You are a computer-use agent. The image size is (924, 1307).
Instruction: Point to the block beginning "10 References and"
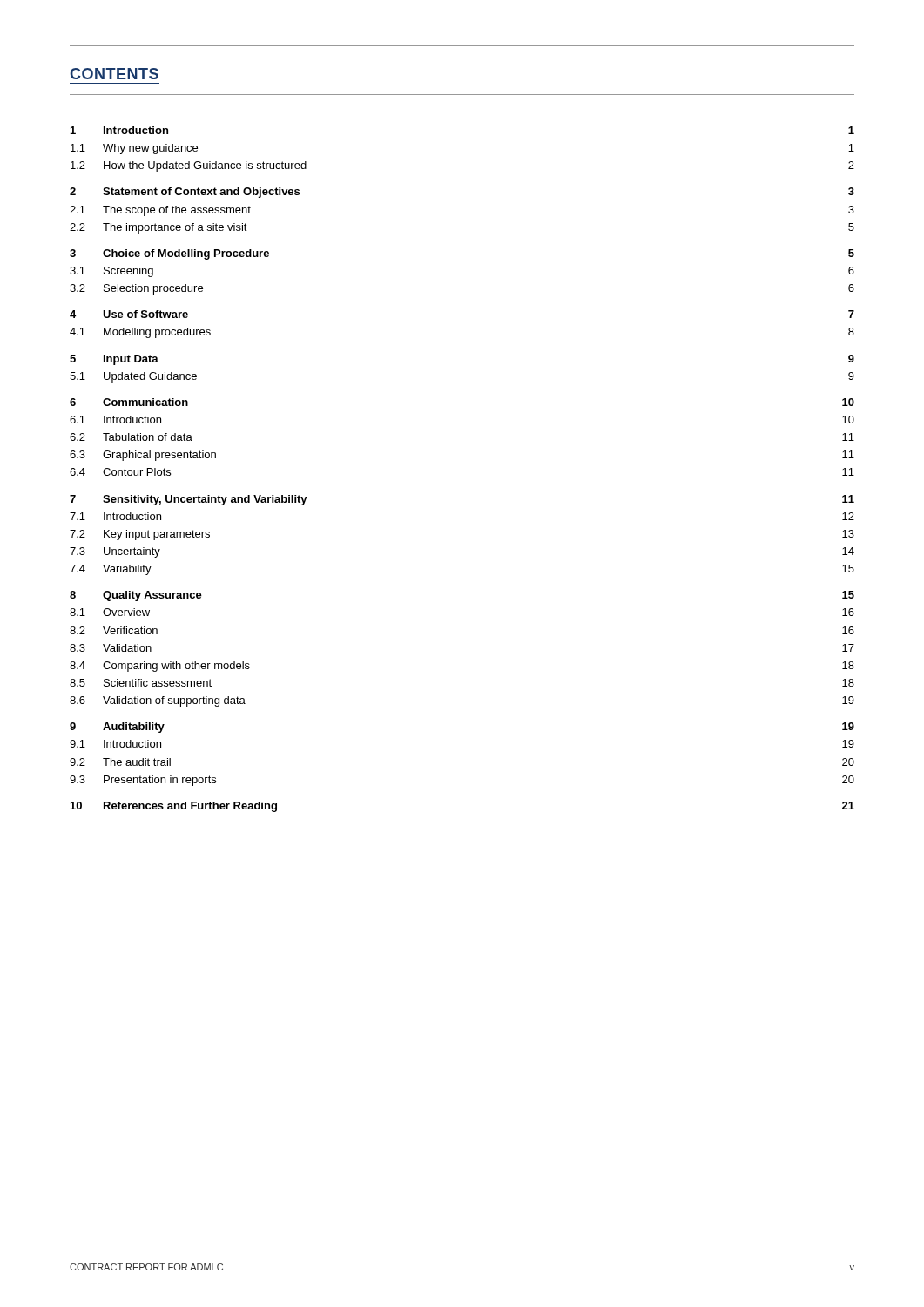(x=194, y=806)
